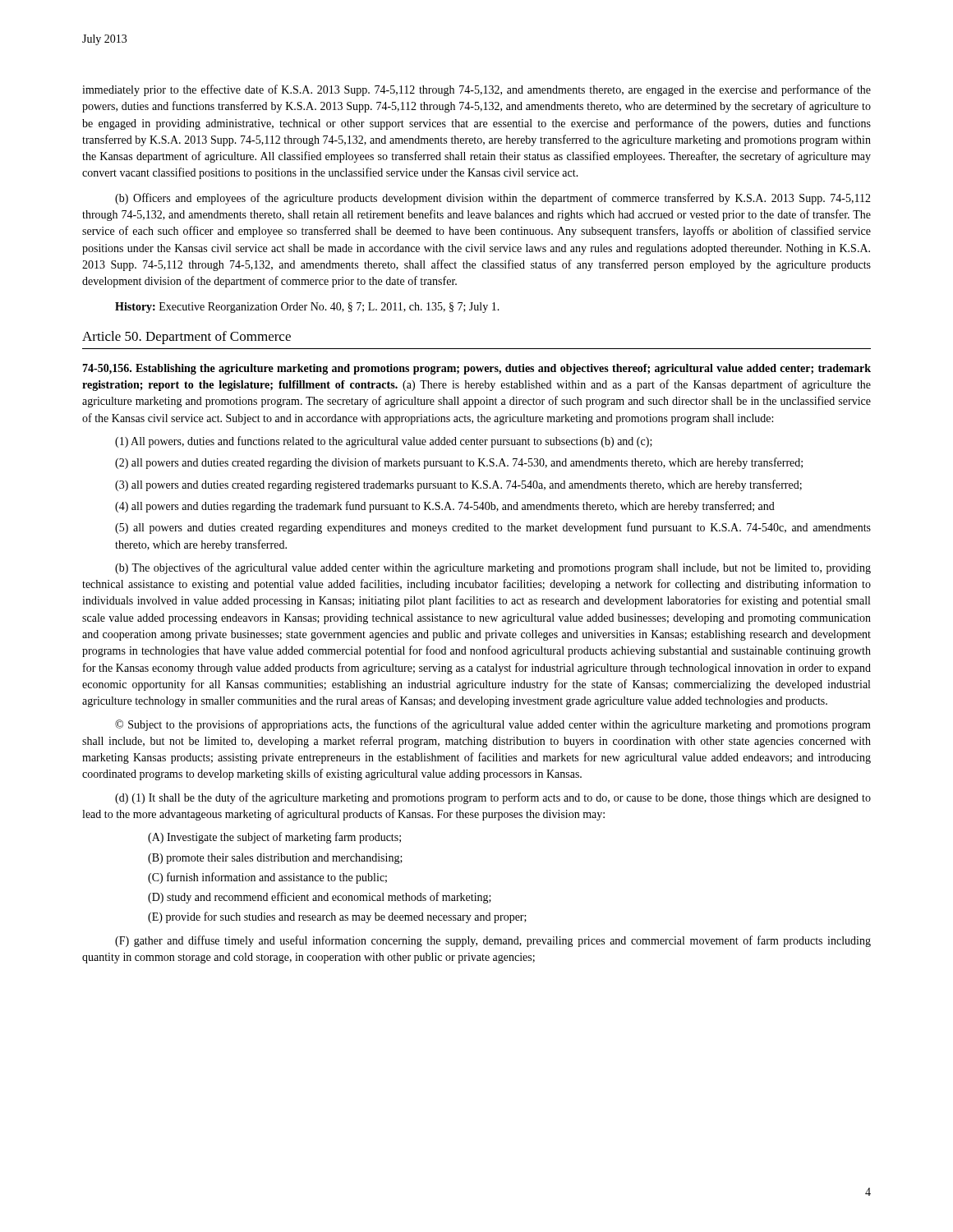Image resolution: width=953 pixels, height=1232 pixels.
Task: Find the list item that reads "(A) Investigate the subject of marketing farm"
Action: [x=274, y=838]
